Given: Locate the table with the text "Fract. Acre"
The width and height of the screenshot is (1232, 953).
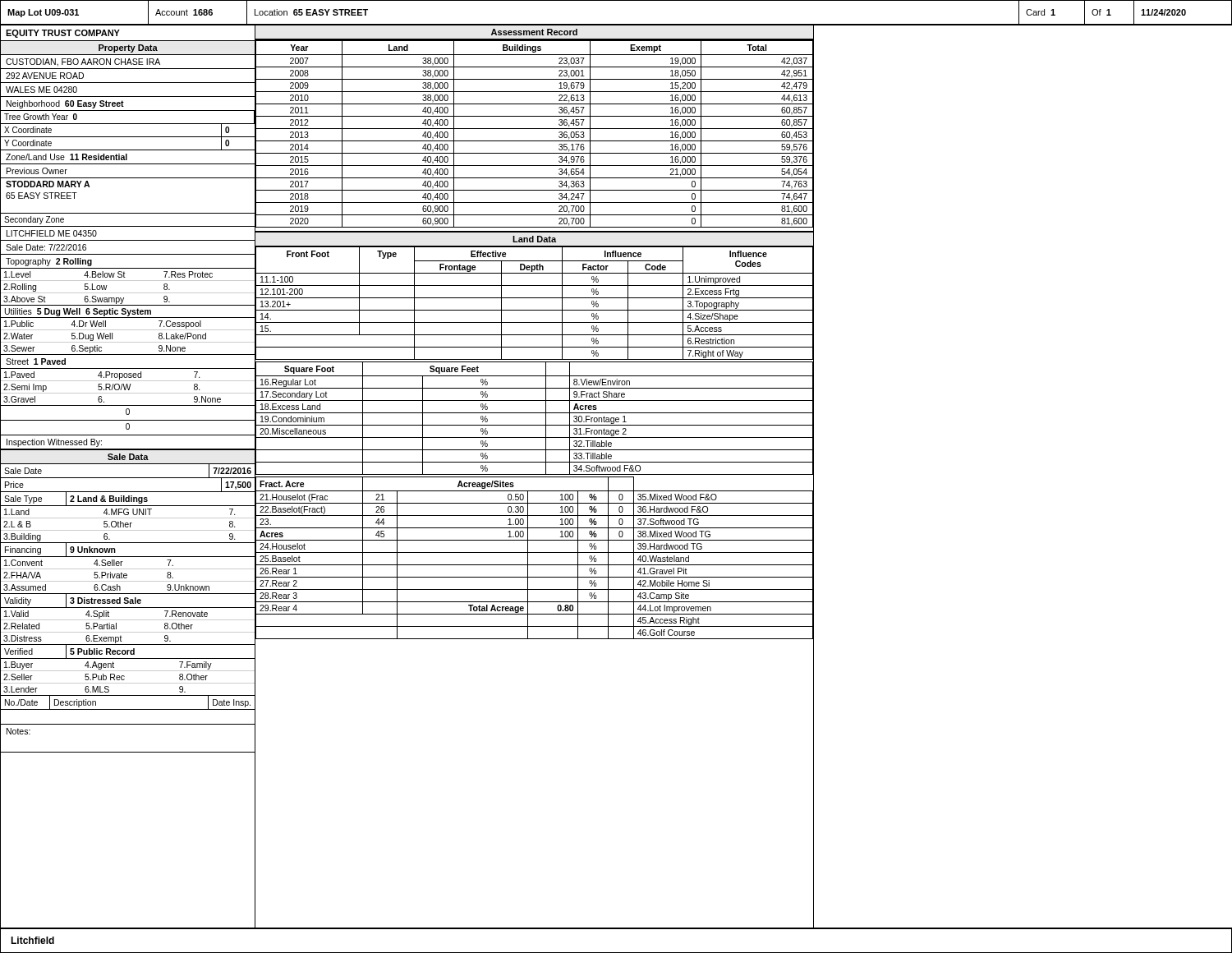Looking at the screenshot, I should pos(534,558).
